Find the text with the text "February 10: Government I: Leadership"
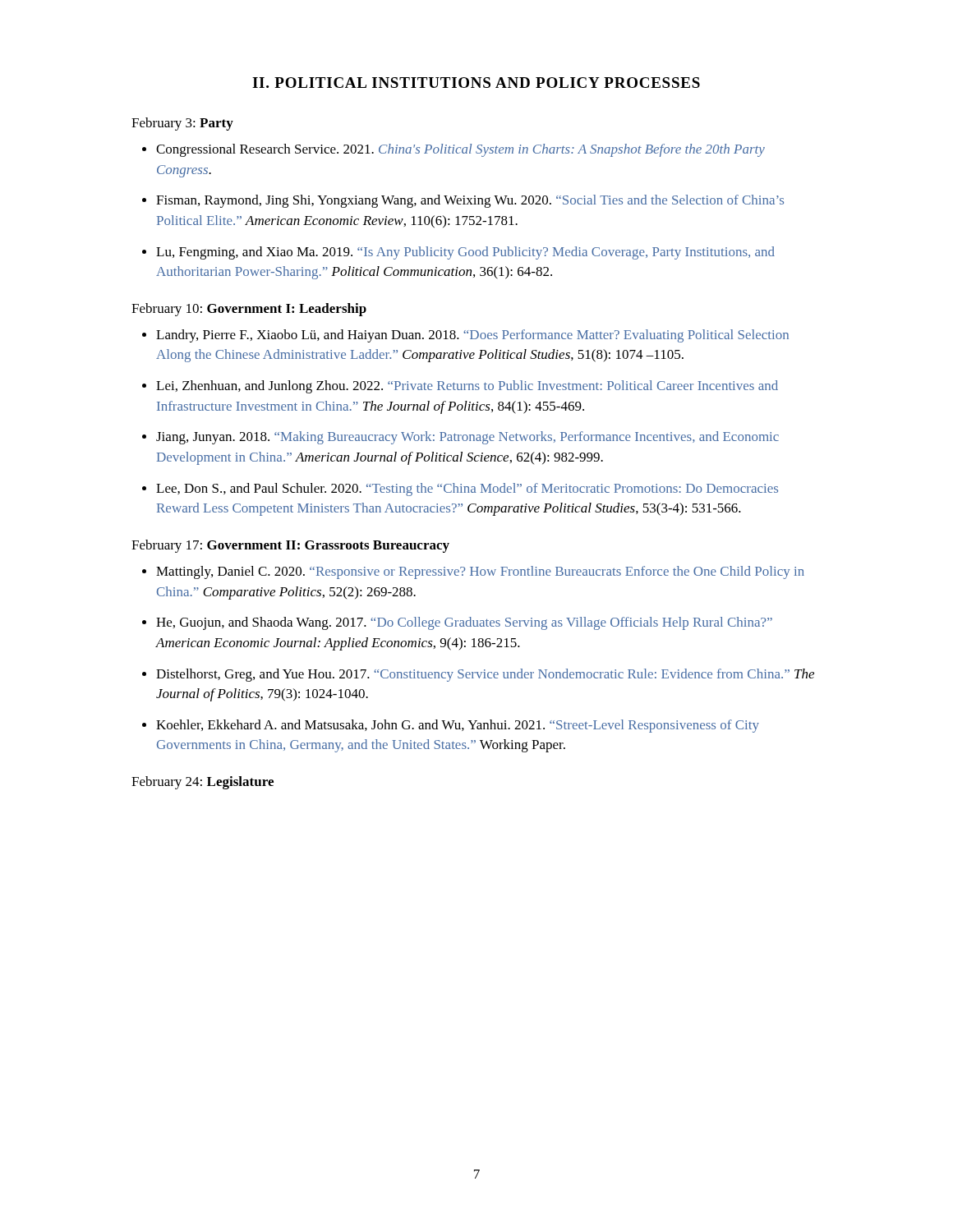This screenshot has height=1232, width=953. [x=249, y=308]
